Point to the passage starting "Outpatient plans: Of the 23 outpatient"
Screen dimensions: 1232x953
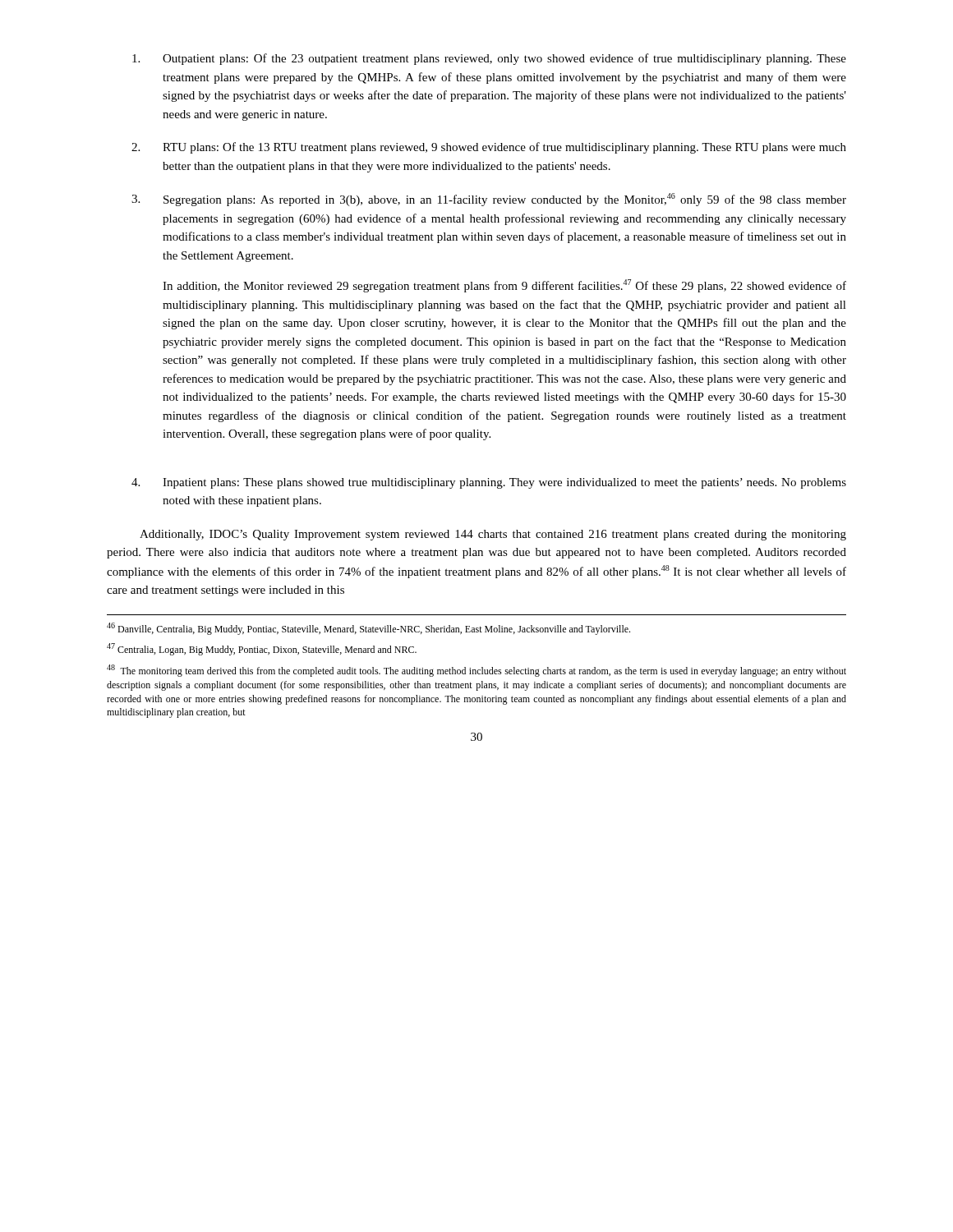point(489,86)
